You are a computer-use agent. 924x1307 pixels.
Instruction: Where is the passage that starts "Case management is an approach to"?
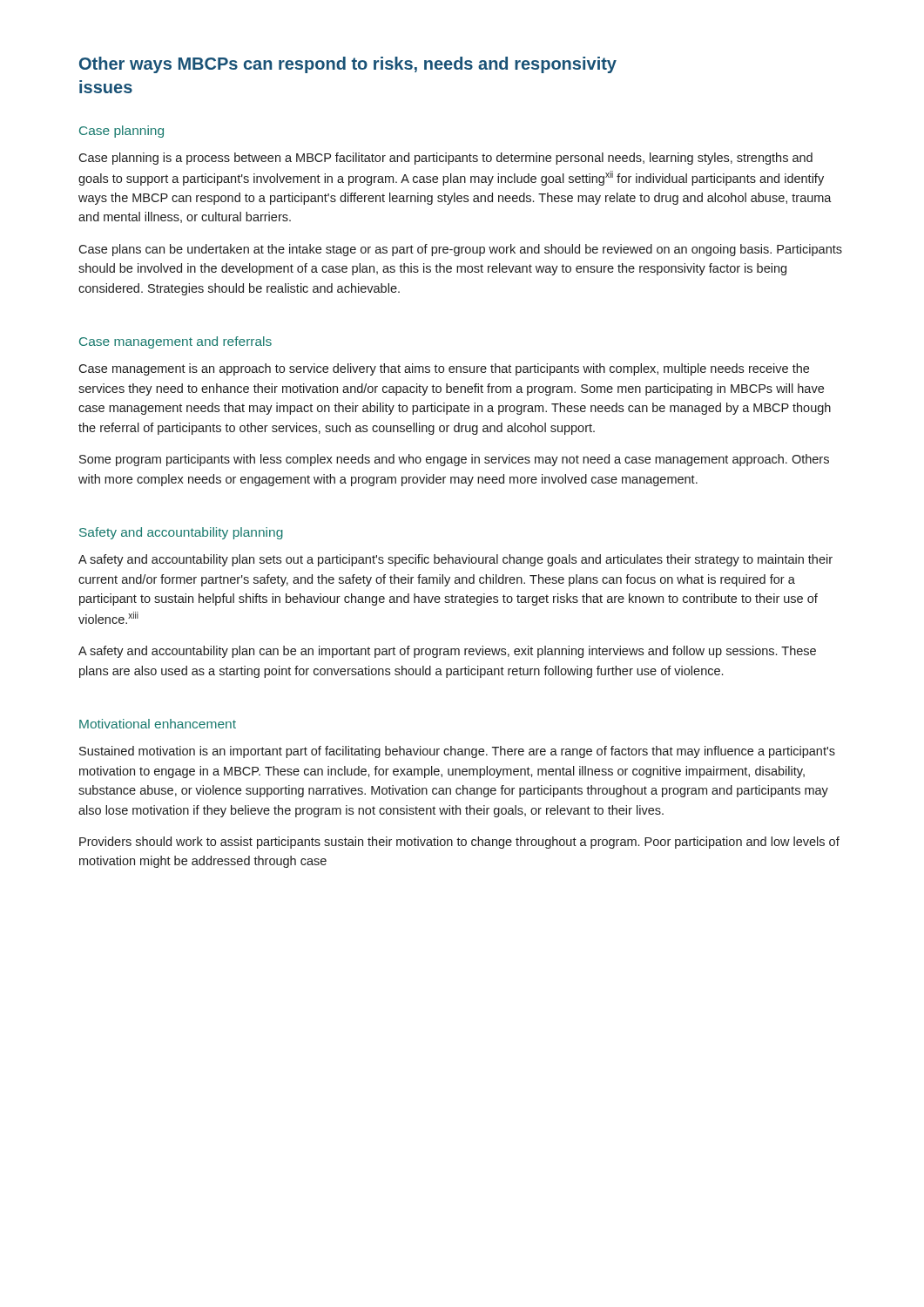(455, 398)
